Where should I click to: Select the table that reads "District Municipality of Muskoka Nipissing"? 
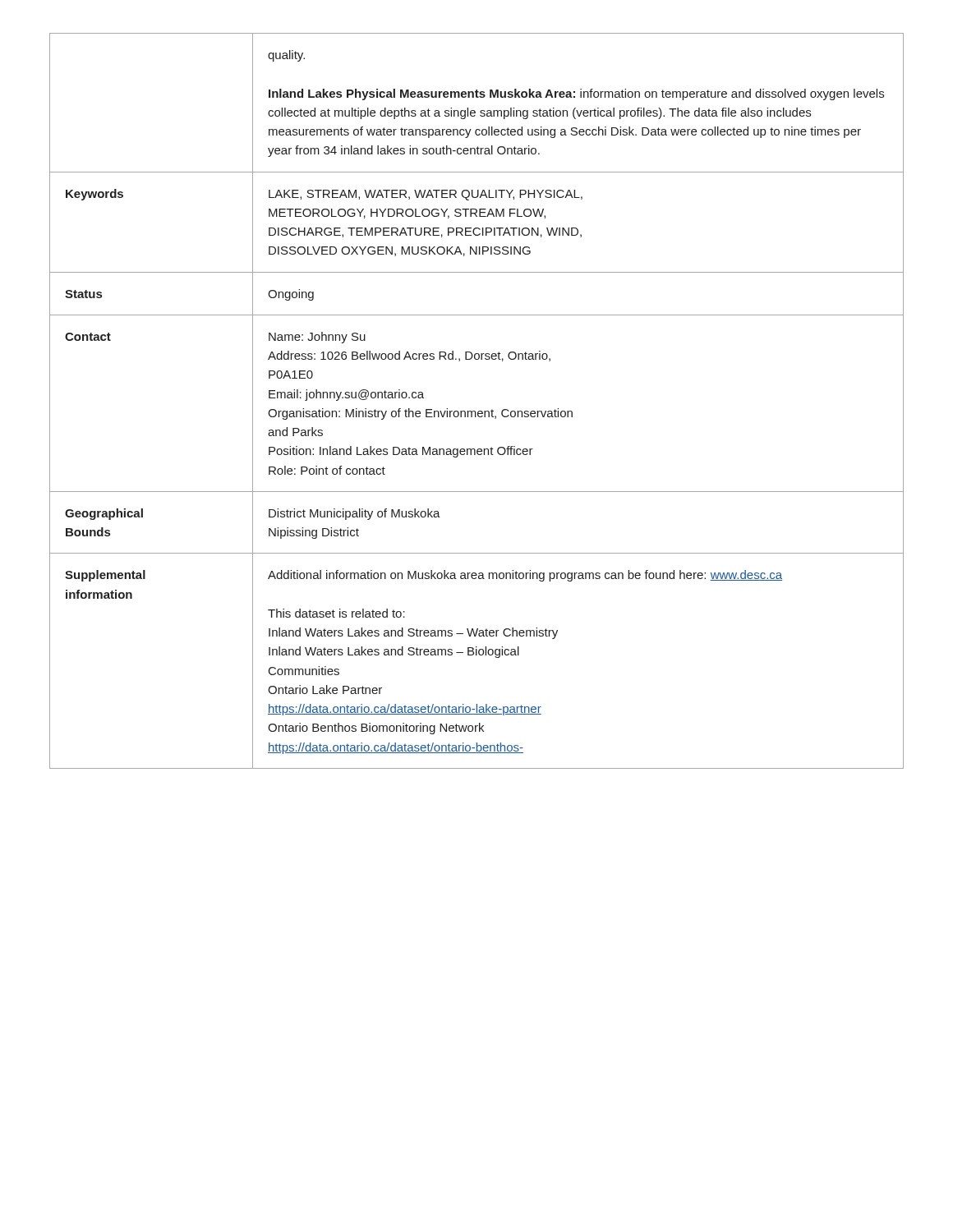[x=476, y=401]
